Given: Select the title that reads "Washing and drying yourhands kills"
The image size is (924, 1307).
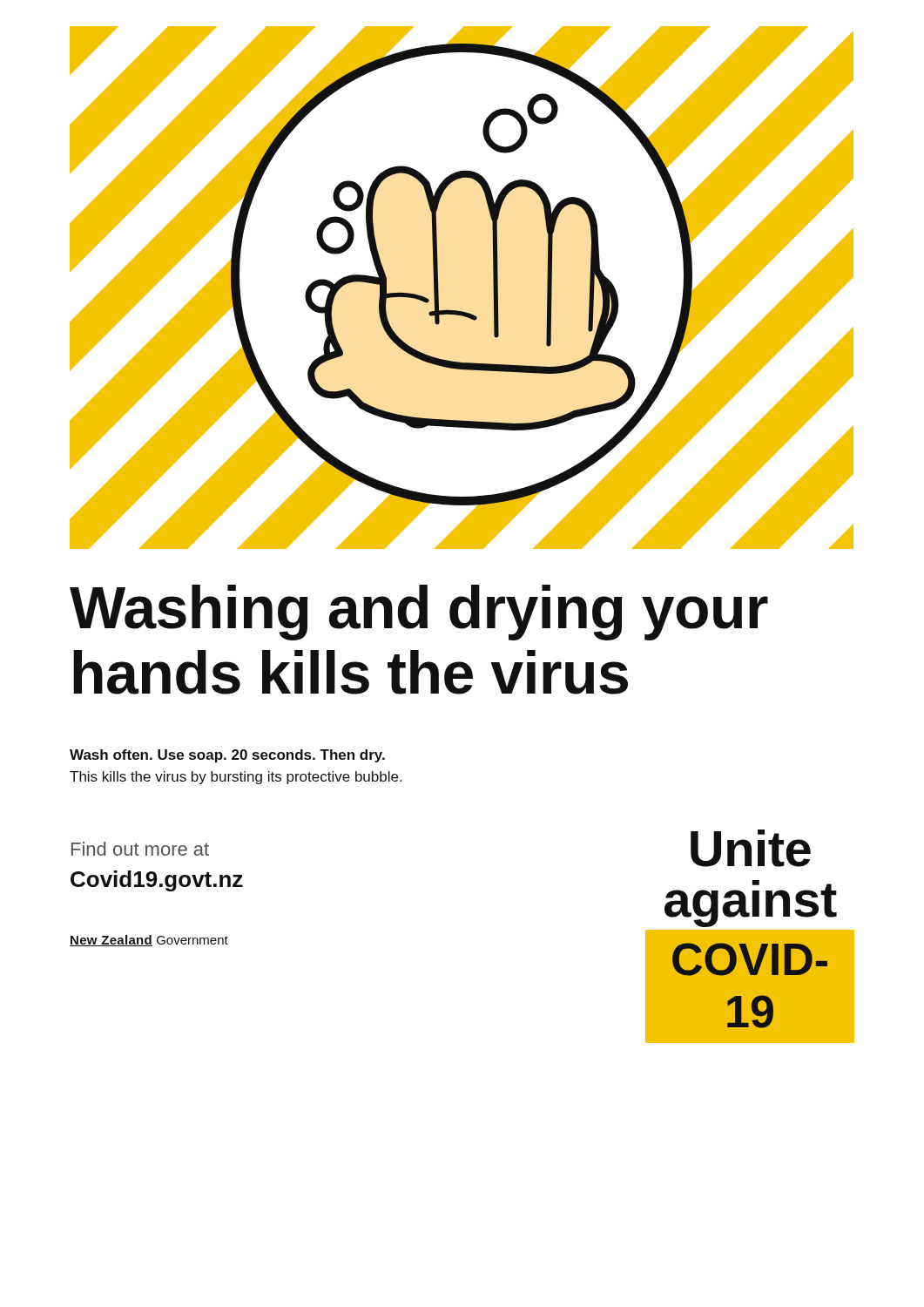Looking at the screenshot, I should [449, 640].
